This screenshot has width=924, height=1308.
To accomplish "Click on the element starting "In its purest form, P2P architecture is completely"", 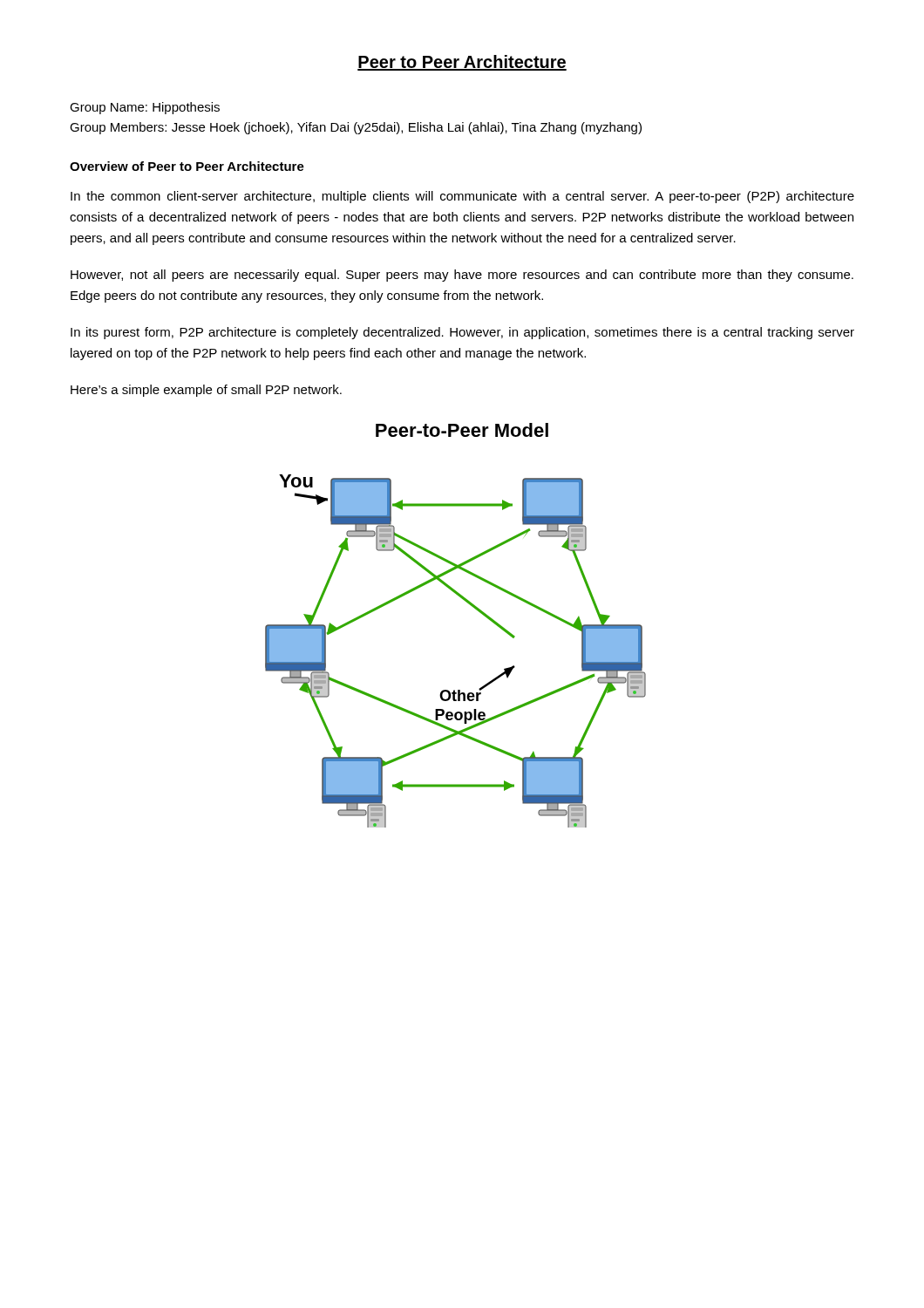I will (462, 342).
